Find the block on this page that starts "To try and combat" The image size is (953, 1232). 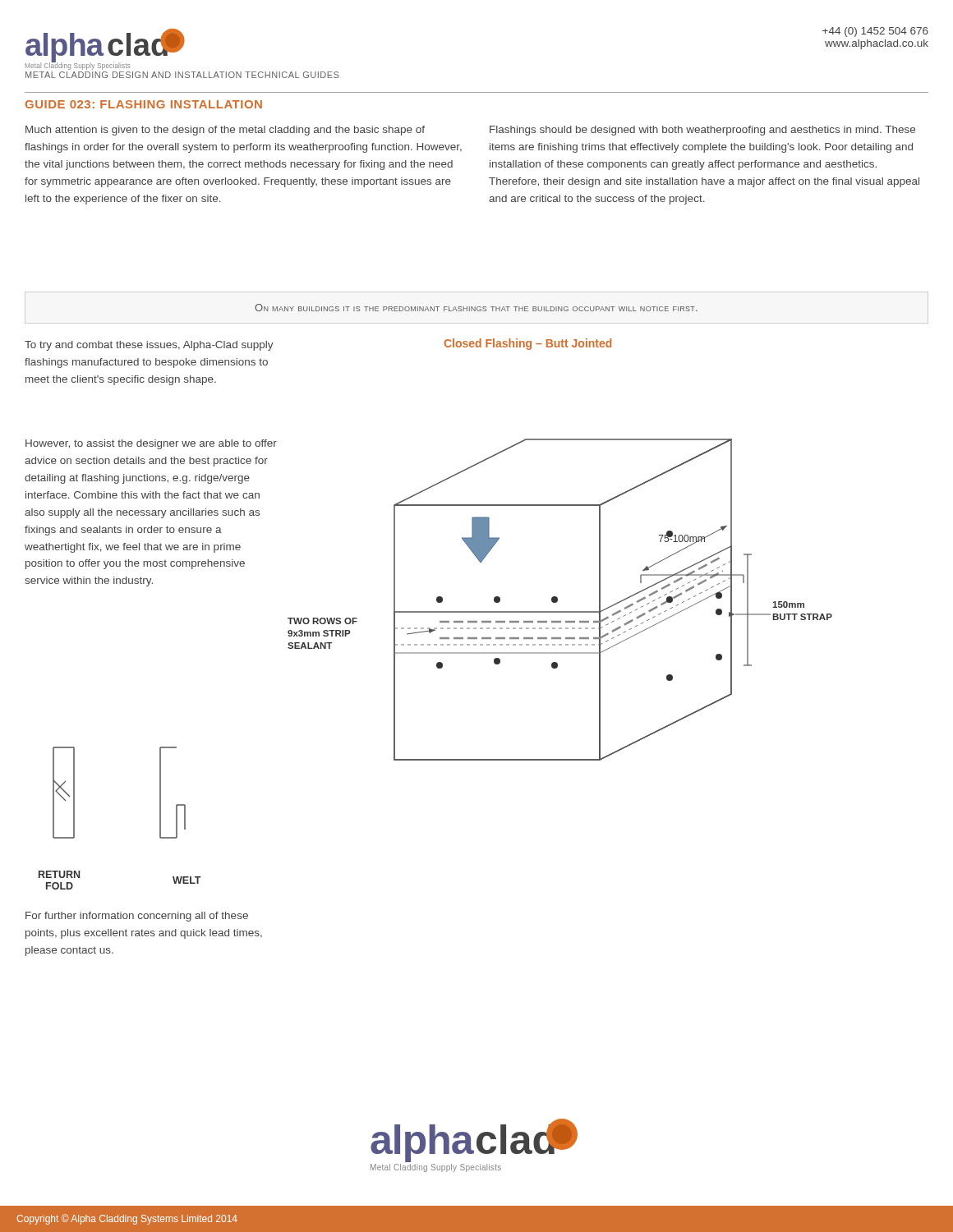point(149,362)
